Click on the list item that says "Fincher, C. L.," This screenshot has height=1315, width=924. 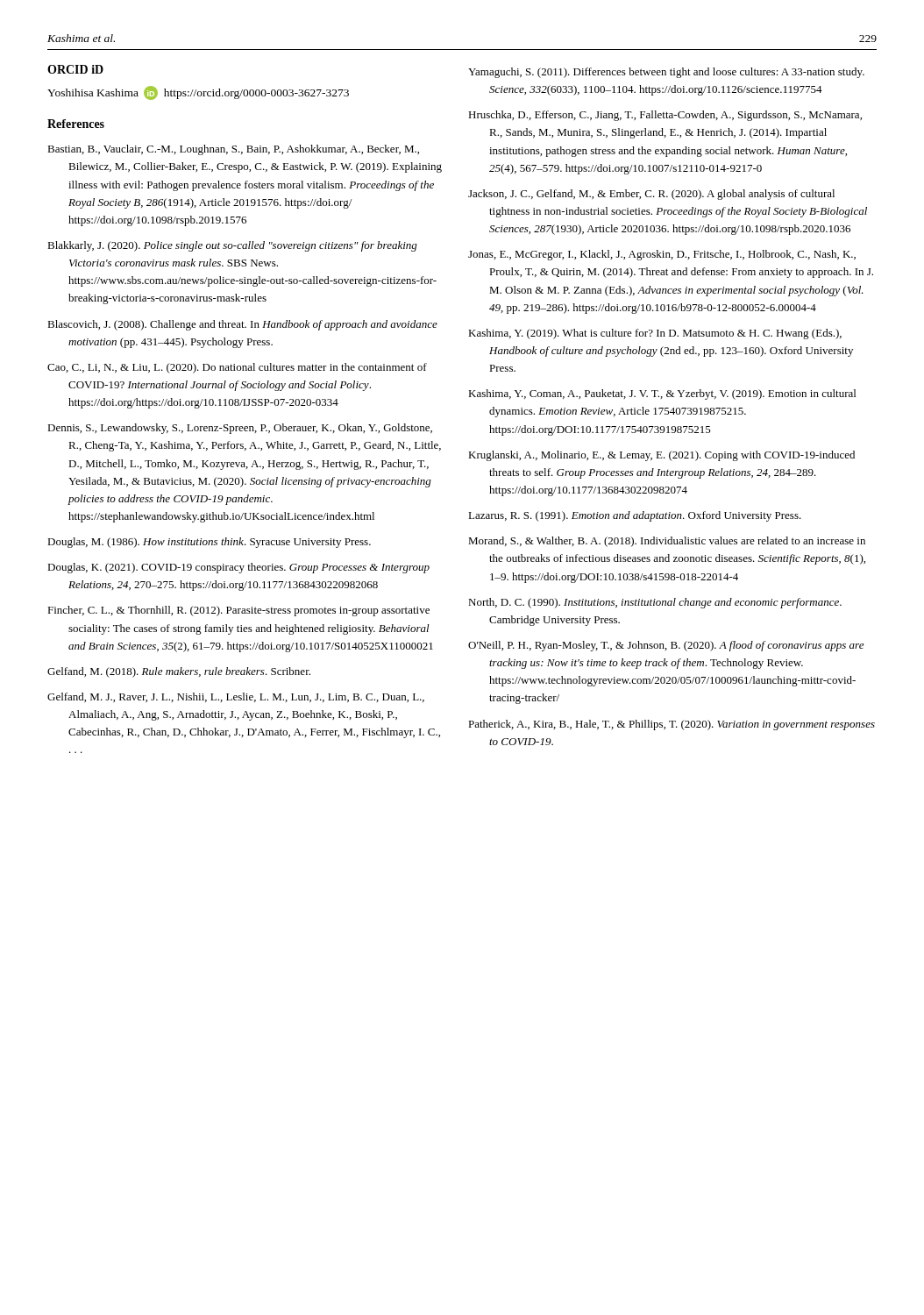click(x=241, y=628)
